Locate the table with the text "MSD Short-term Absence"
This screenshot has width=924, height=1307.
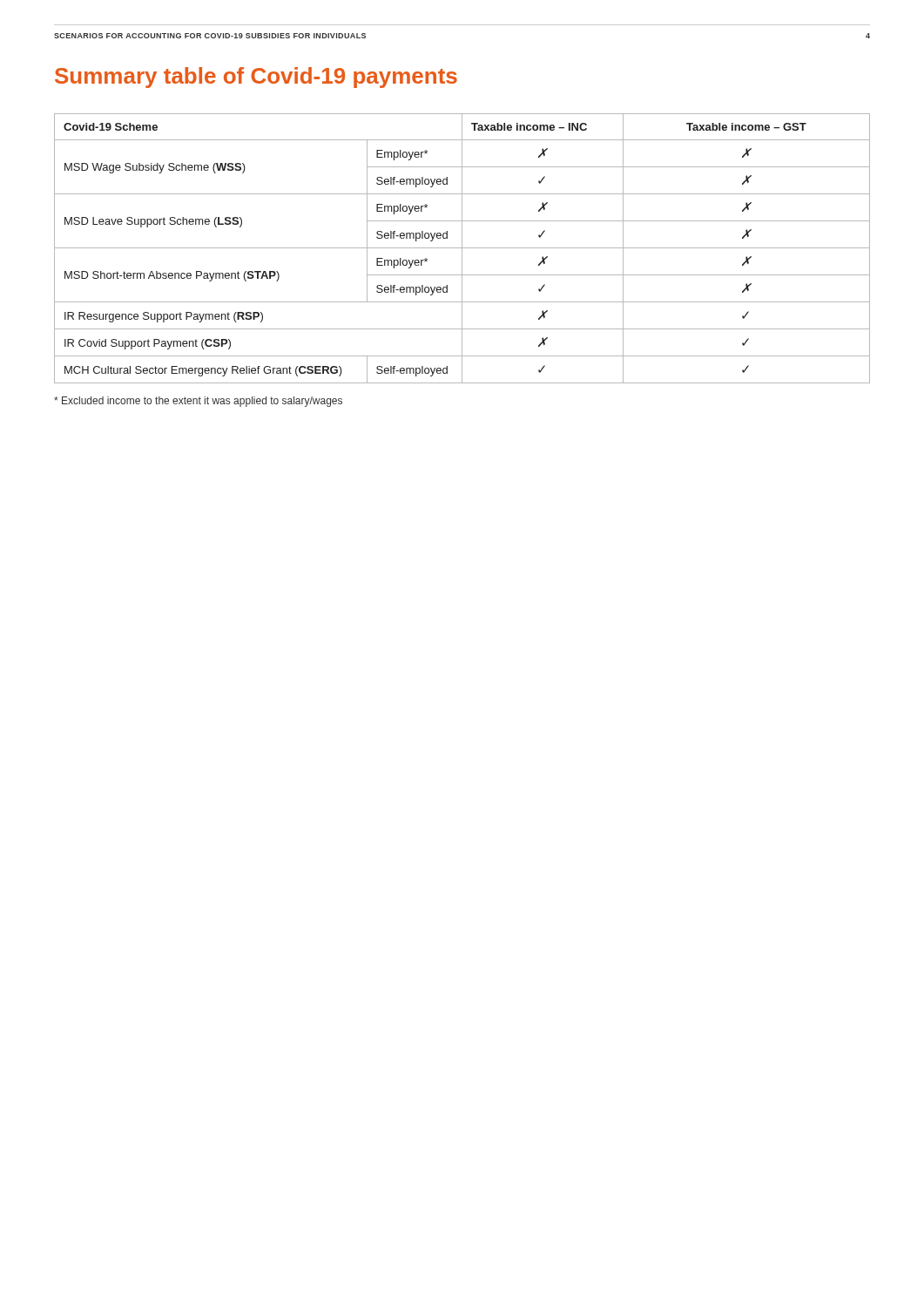(462, 248)
